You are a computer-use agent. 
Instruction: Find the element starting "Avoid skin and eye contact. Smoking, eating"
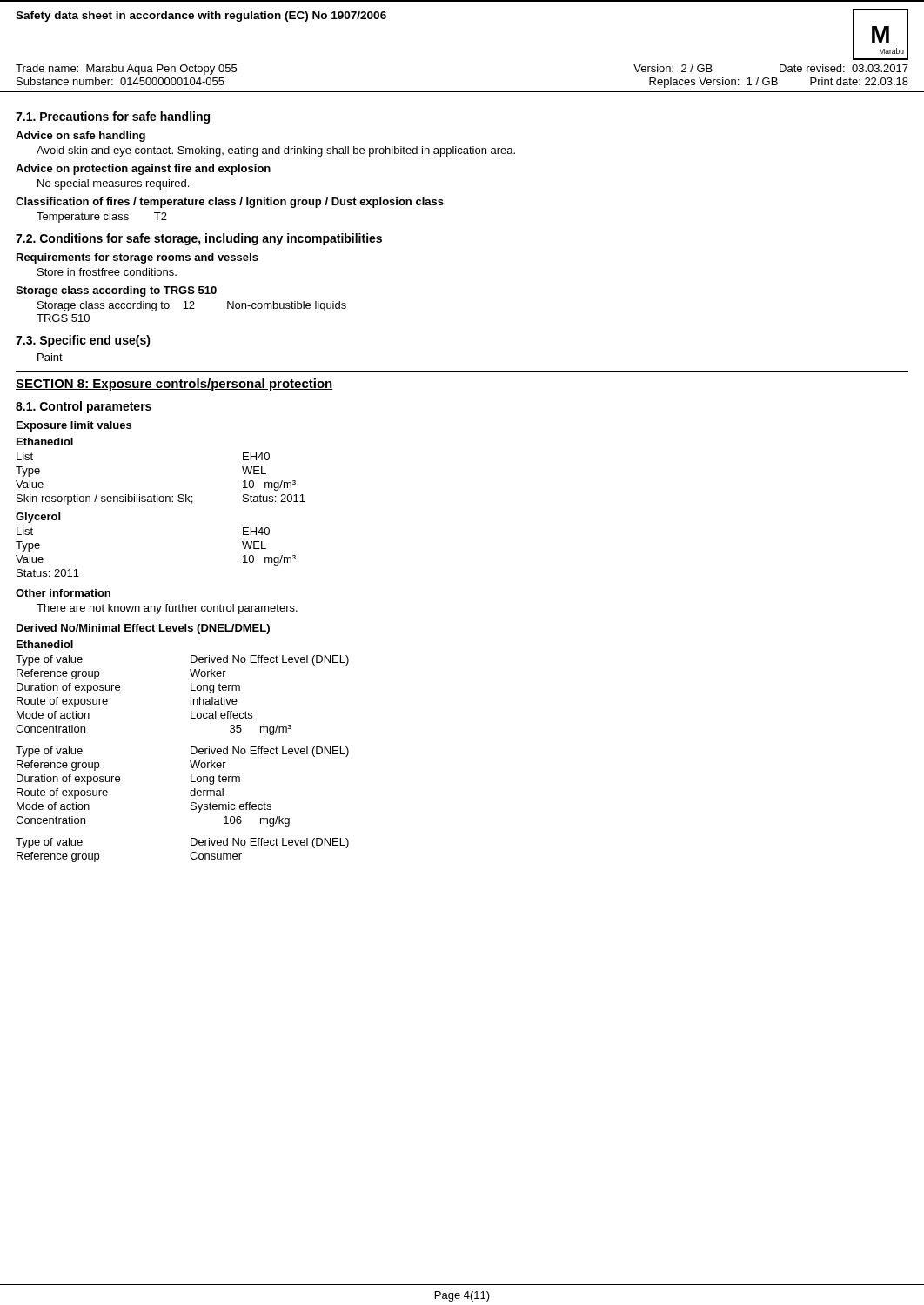coord(276,150)
